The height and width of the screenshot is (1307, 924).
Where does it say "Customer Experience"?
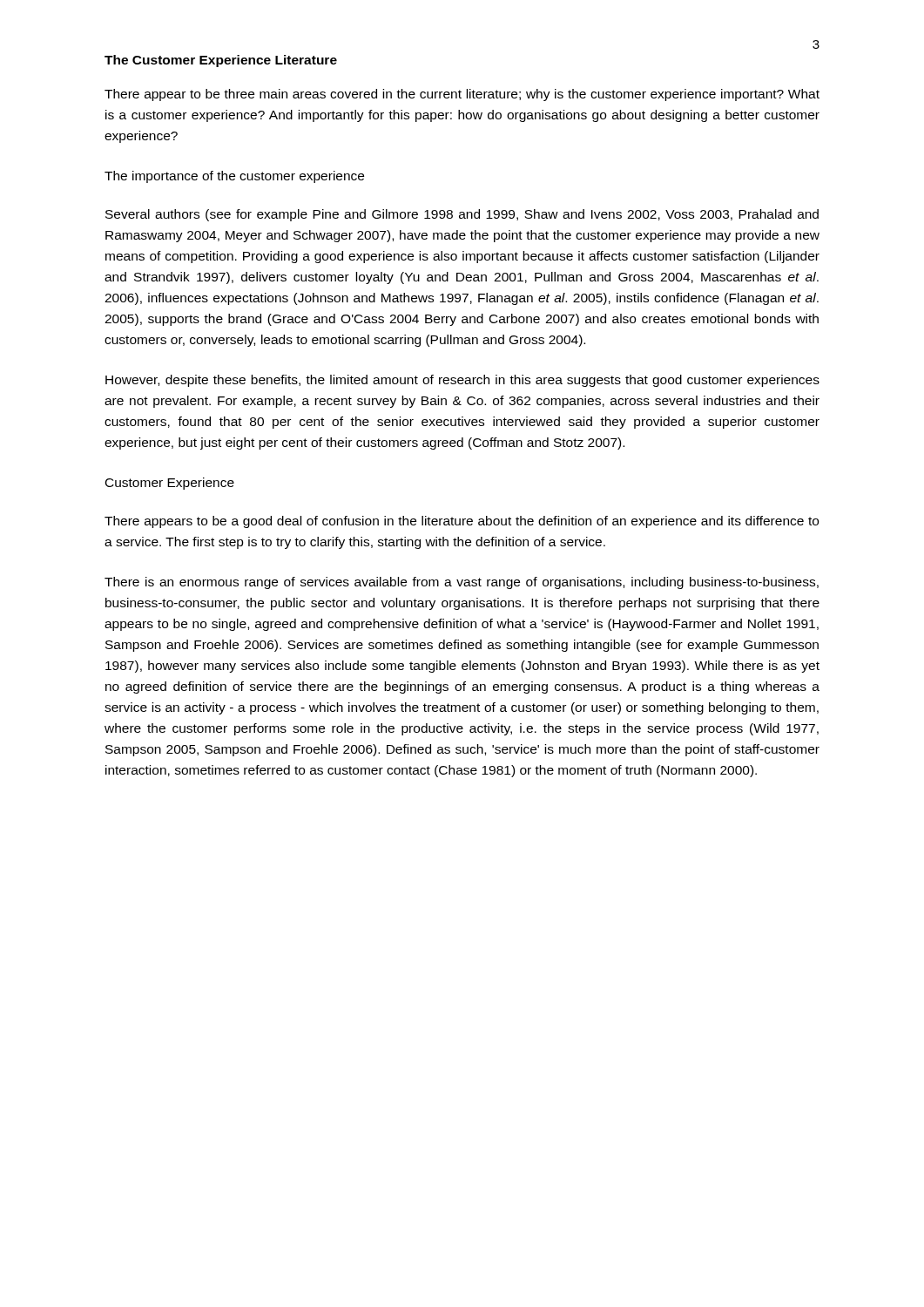(169, 482)
